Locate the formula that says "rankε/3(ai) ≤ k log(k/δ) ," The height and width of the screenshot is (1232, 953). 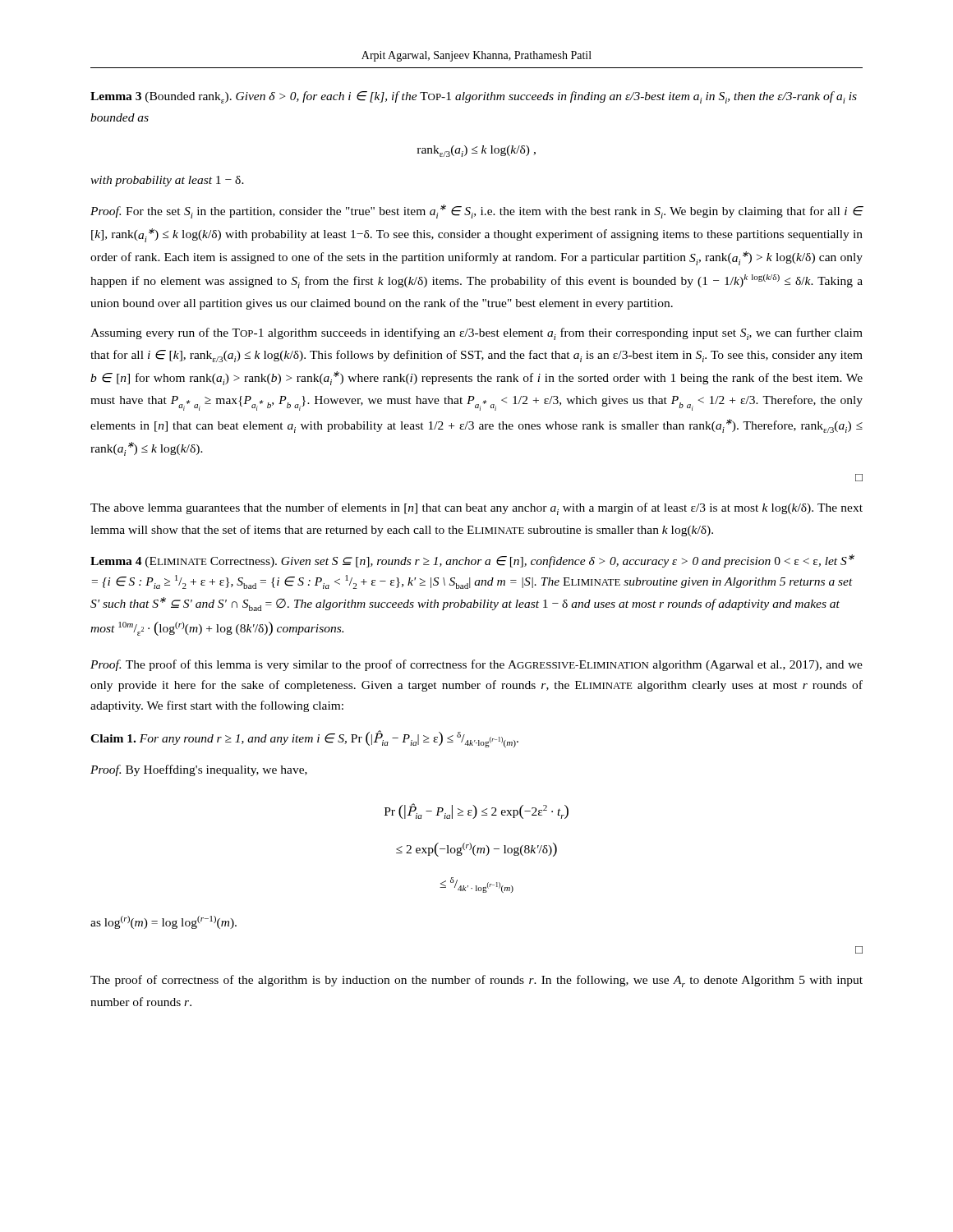pyautogui.click(x=476, y=151)
